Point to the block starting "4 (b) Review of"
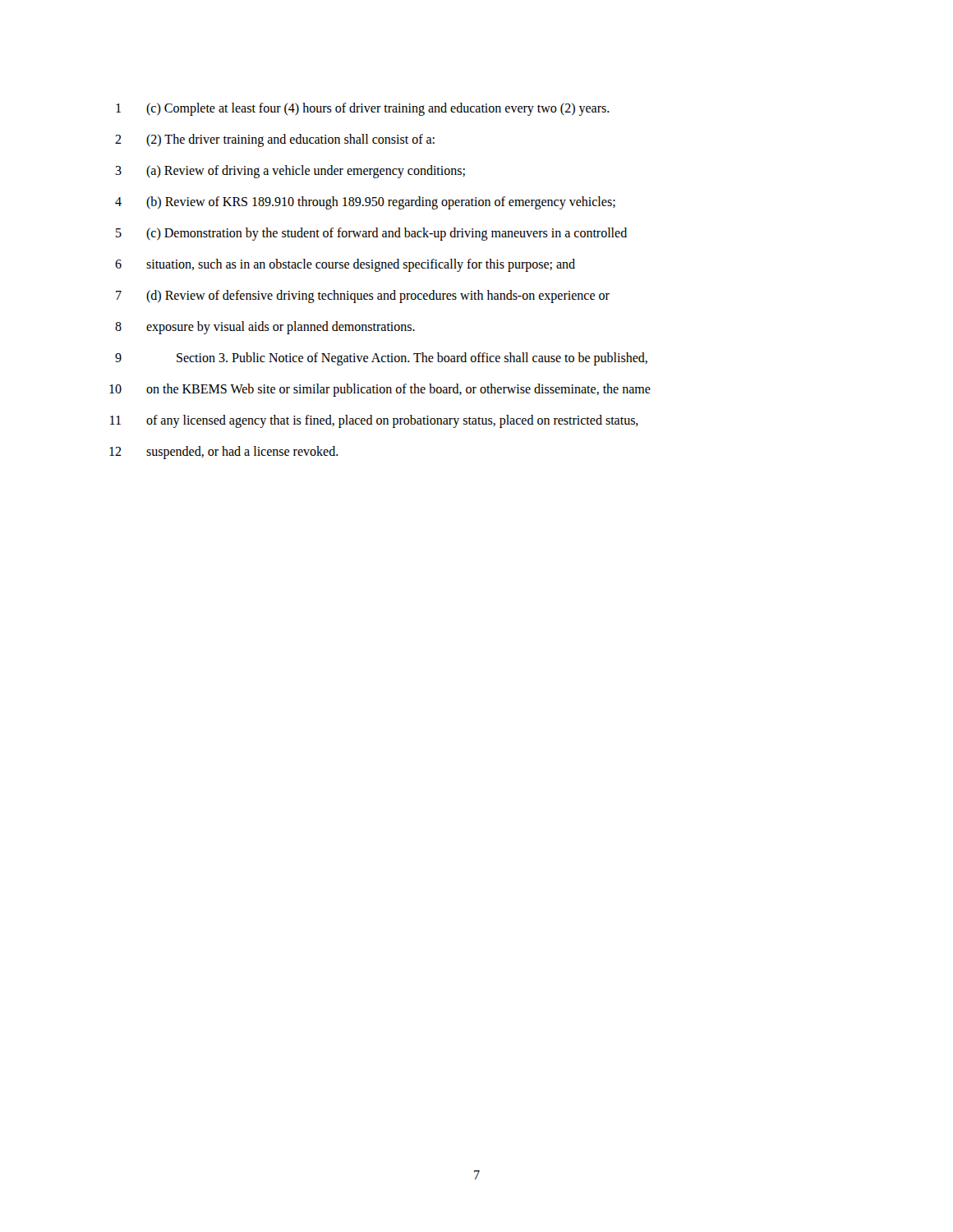Viewport: 953px width, 1232px height. click(x=440, y=202)
